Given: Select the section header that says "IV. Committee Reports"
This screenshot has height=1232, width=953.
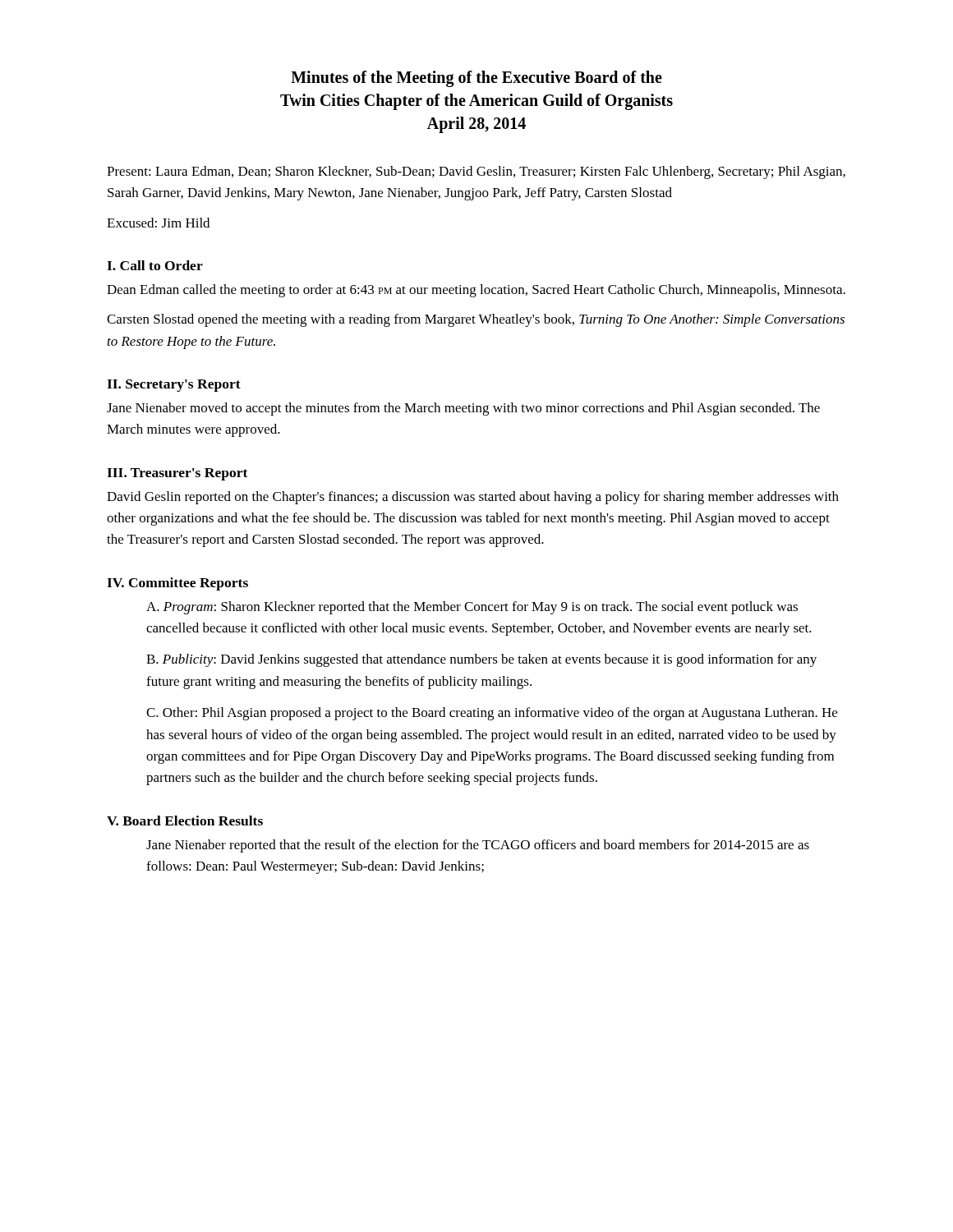Looking at the screenshot, I should [x=178, y=582].
